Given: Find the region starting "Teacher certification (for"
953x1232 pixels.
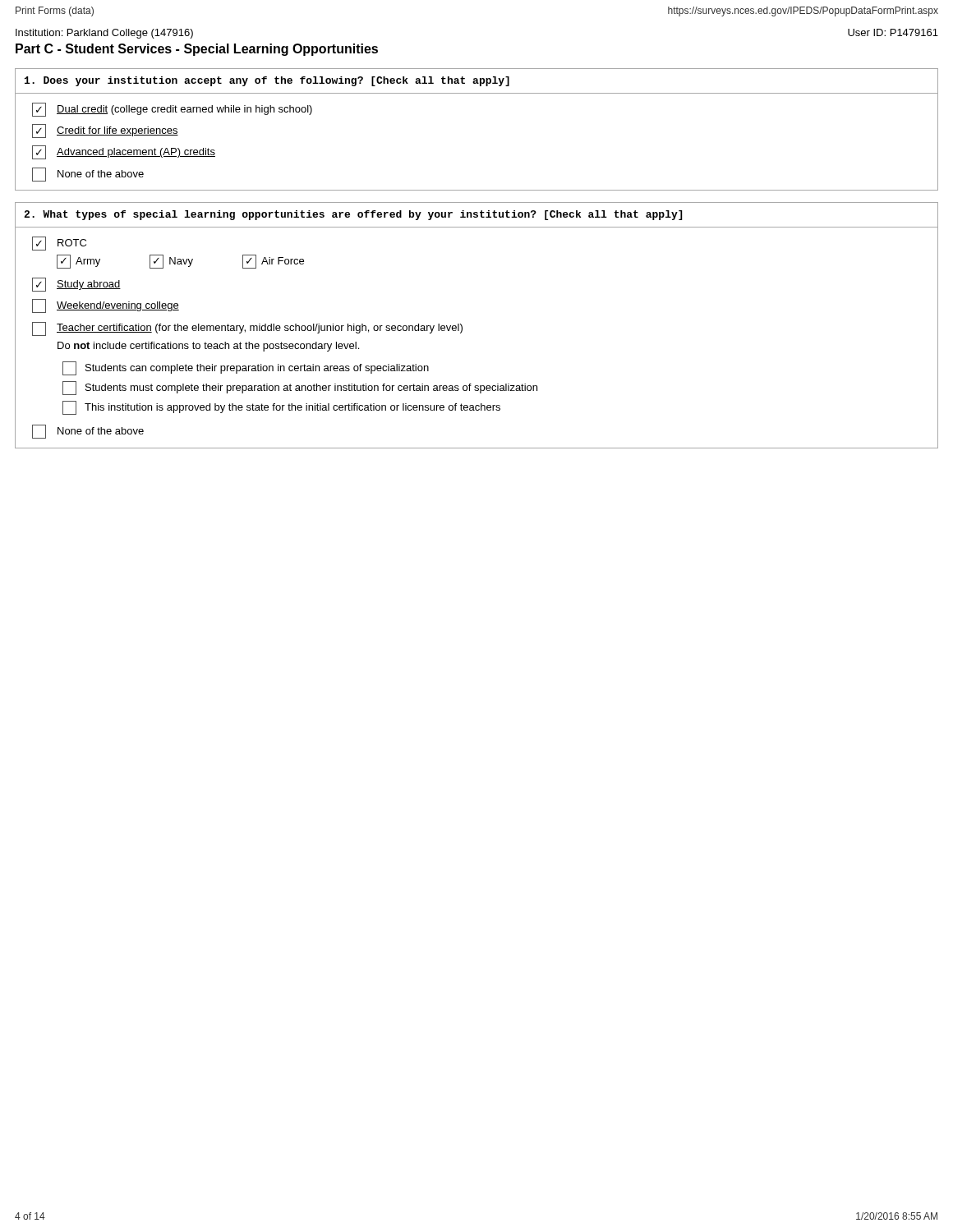Looking at the screenshot, I should pos(247,329).
